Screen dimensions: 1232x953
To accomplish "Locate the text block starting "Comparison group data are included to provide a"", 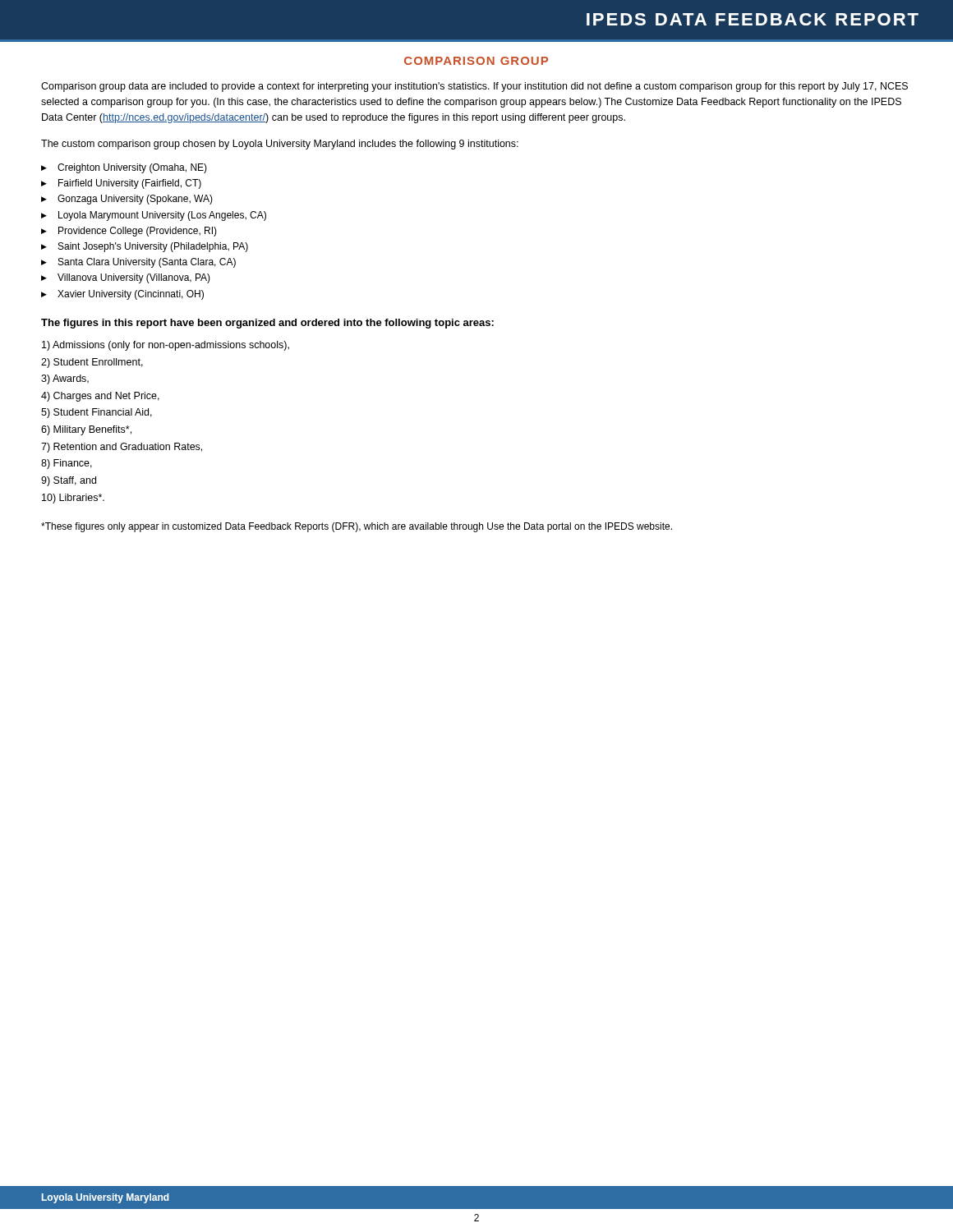I will point(475,102).
